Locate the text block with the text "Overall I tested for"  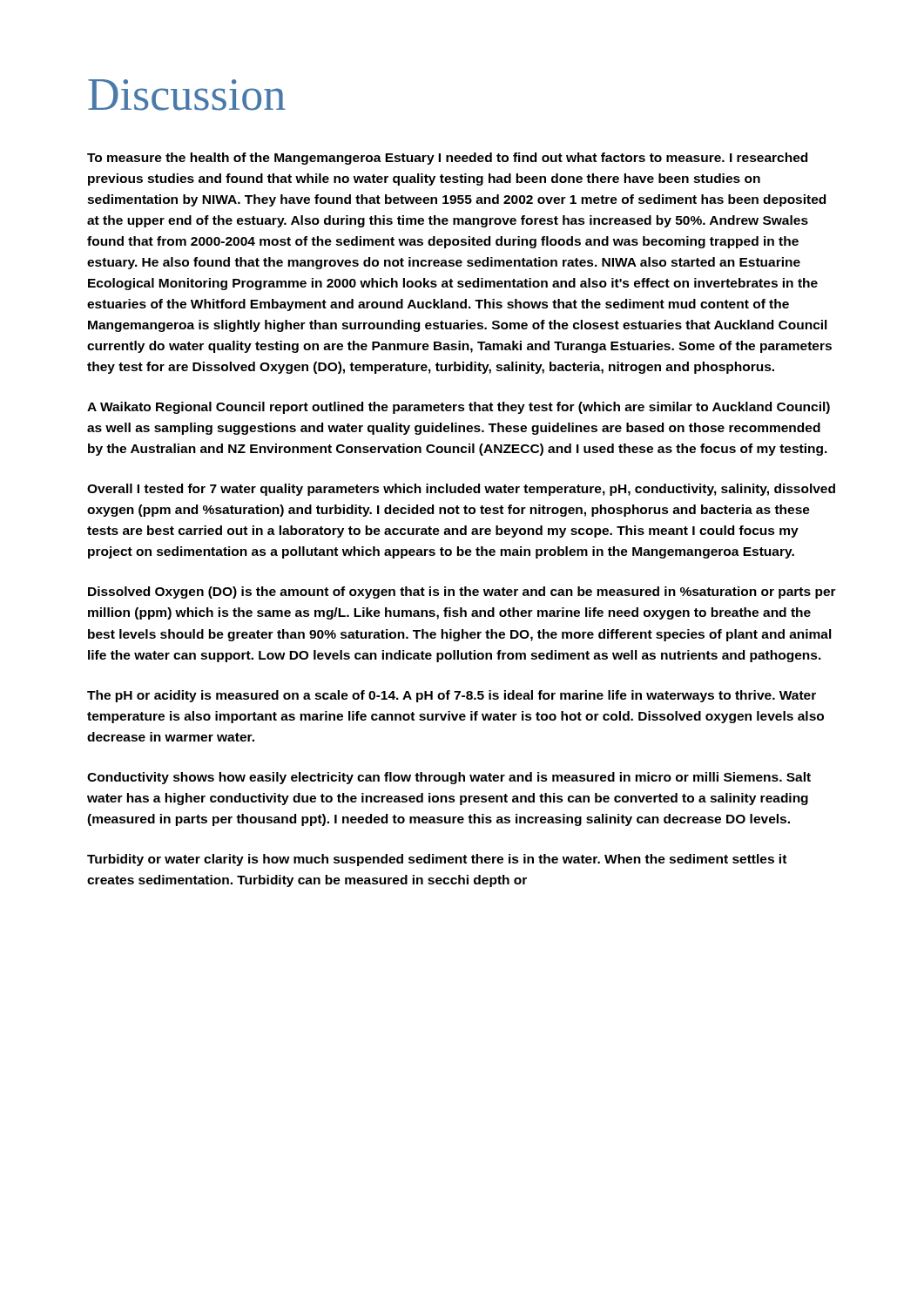(462, 521)
